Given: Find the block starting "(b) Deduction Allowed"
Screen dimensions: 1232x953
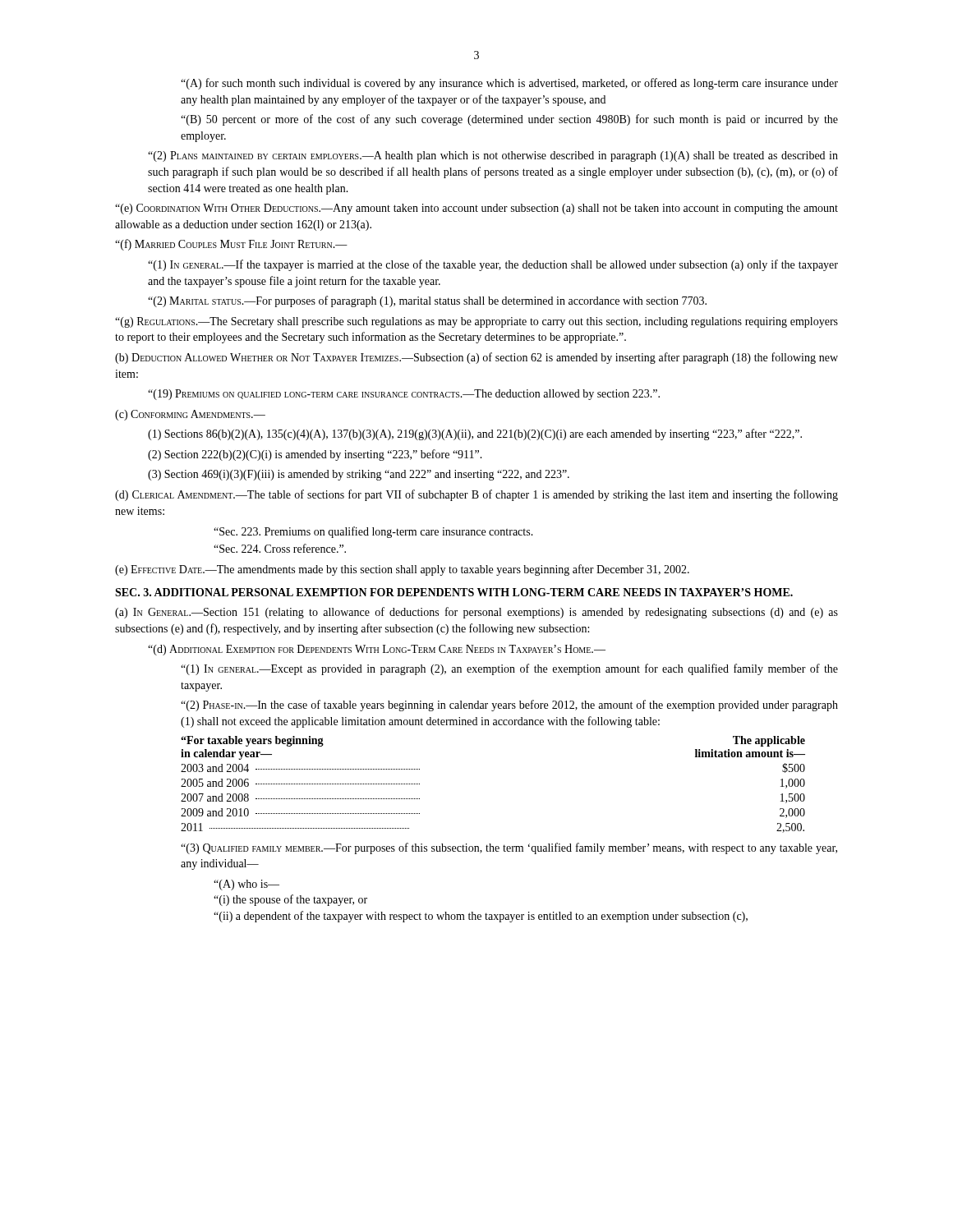Looking at the screenshot, I should point(476,366).
